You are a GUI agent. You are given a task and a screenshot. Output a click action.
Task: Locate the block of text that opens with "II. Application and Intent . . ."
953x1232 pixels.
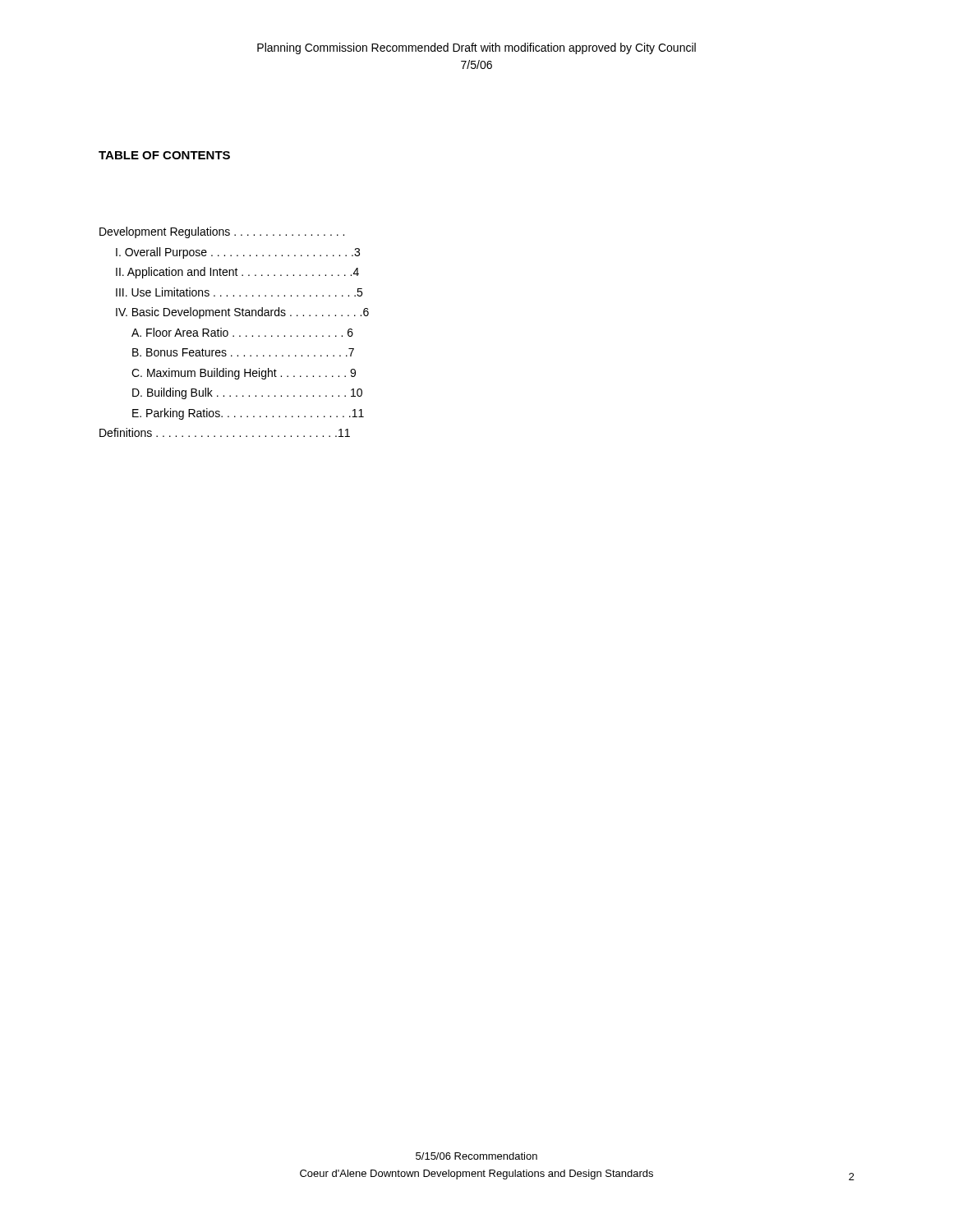click(237, 272)
